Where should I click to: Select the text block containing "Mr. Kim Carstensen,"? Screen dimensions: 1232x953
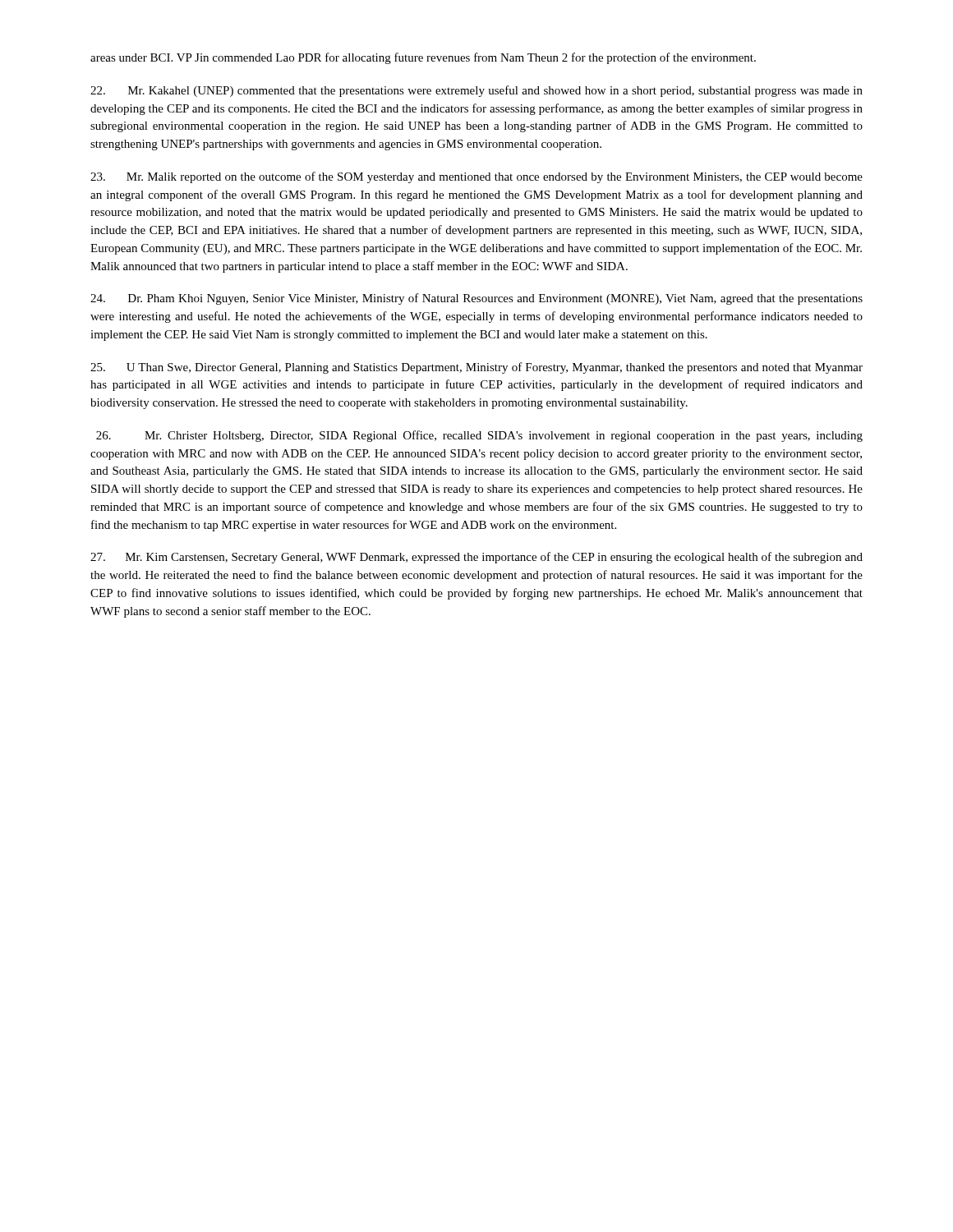[476, 584]
